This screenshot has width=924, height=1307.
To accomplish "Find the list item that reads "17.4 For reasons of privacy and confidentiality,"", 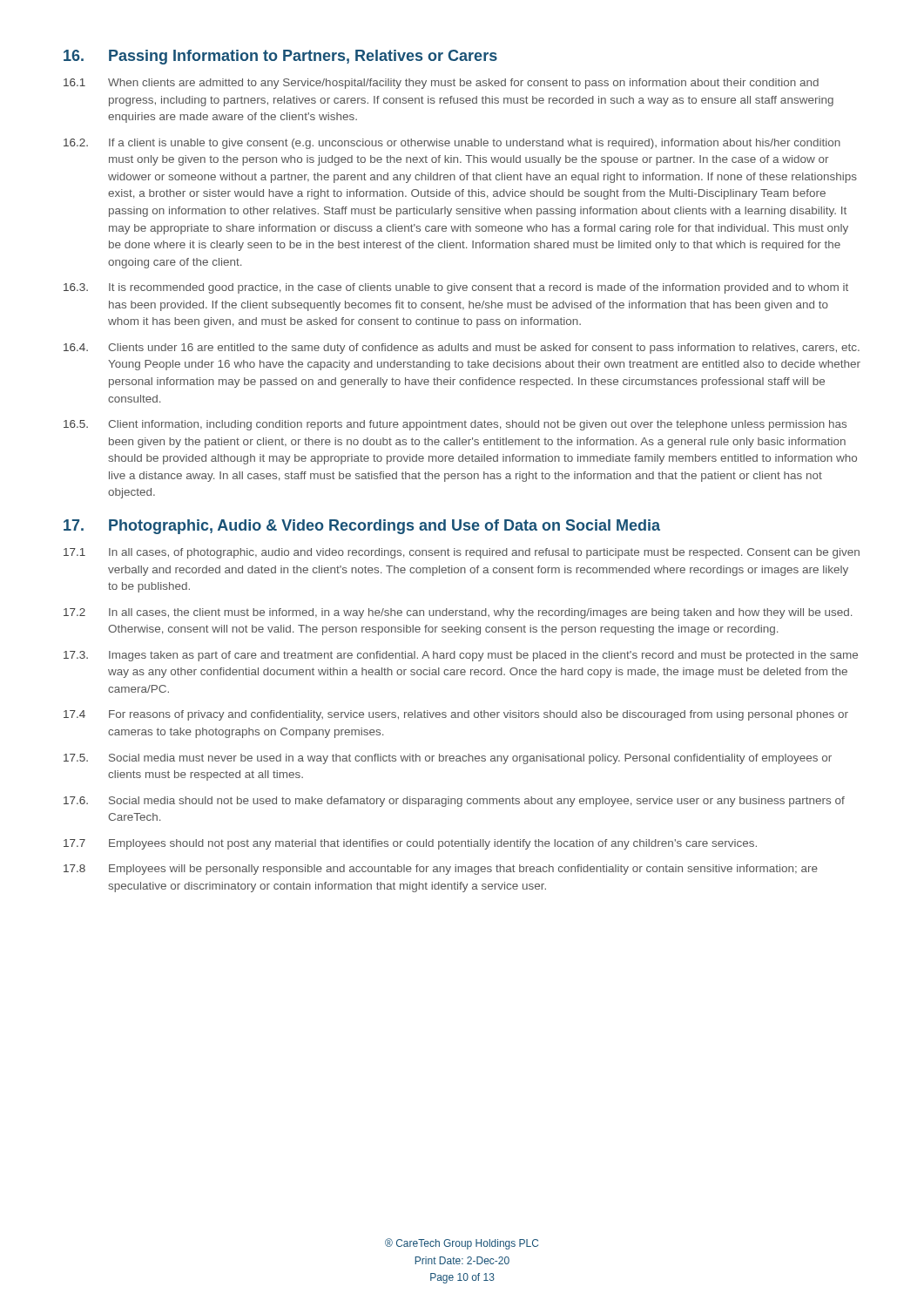I will [x=462, y=723].
